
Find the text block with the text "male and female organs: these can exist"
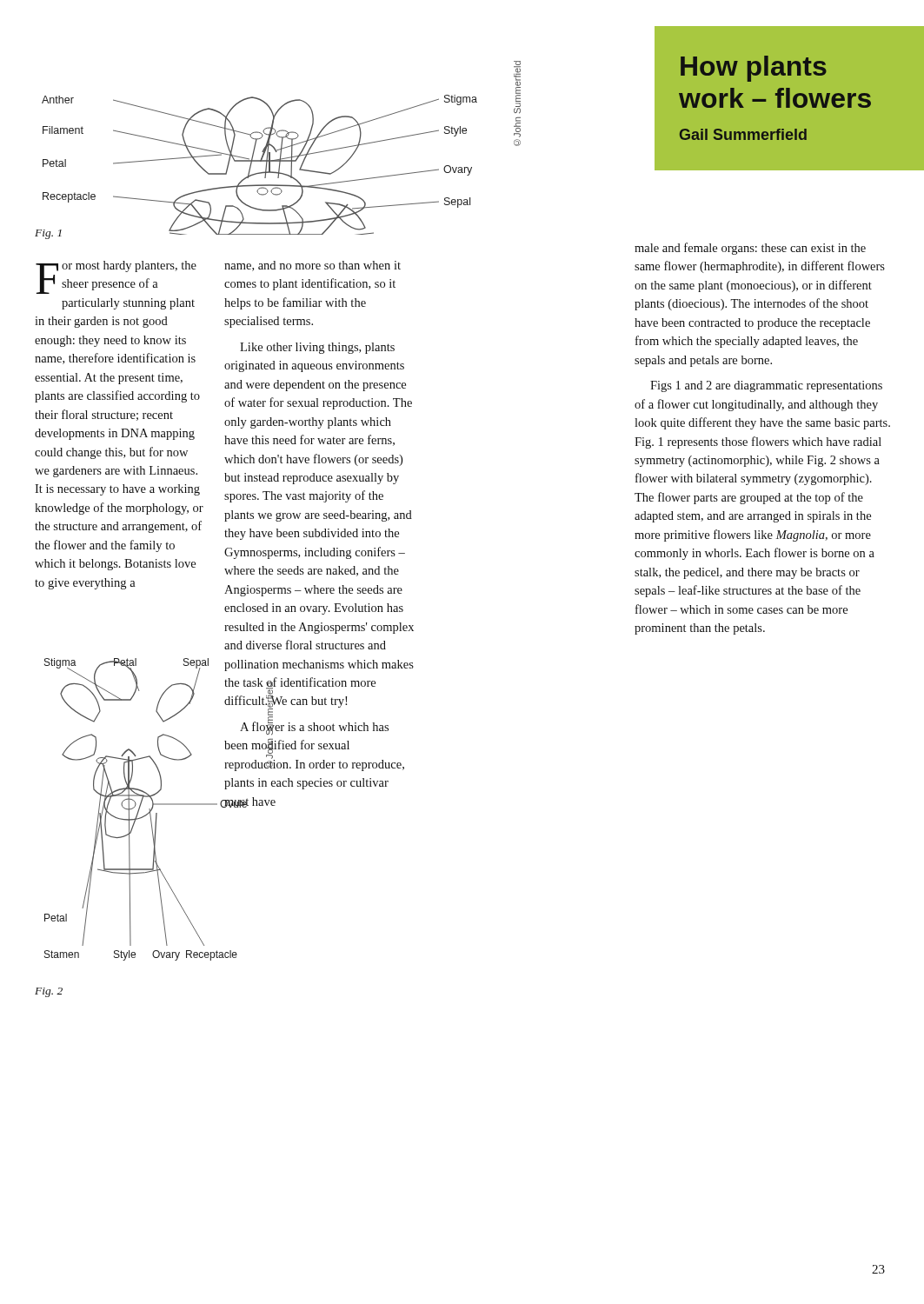[763, 438]
